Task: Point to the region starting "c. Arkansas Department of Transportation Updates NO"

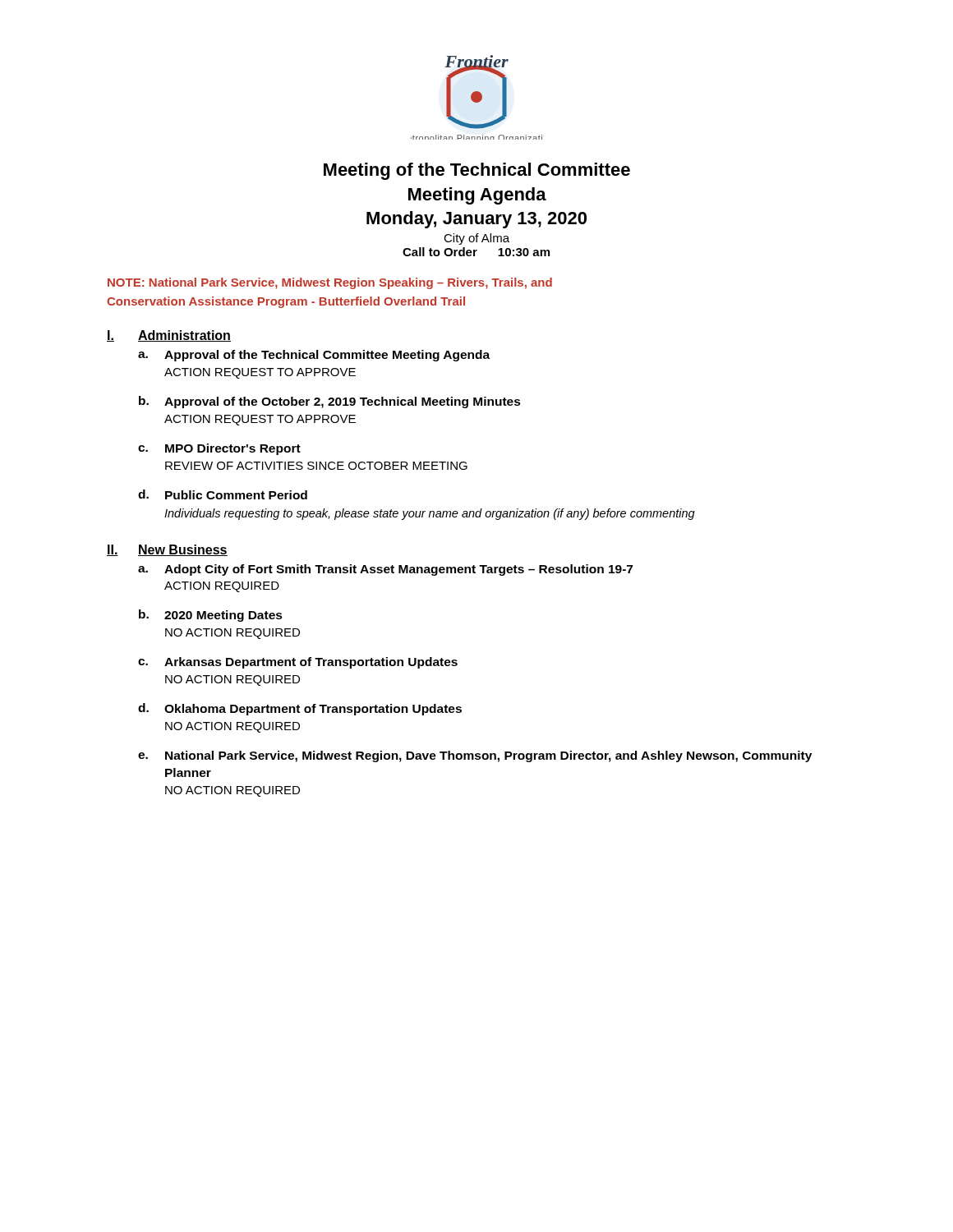Action: pyautogui.click(x=298, y=663)
